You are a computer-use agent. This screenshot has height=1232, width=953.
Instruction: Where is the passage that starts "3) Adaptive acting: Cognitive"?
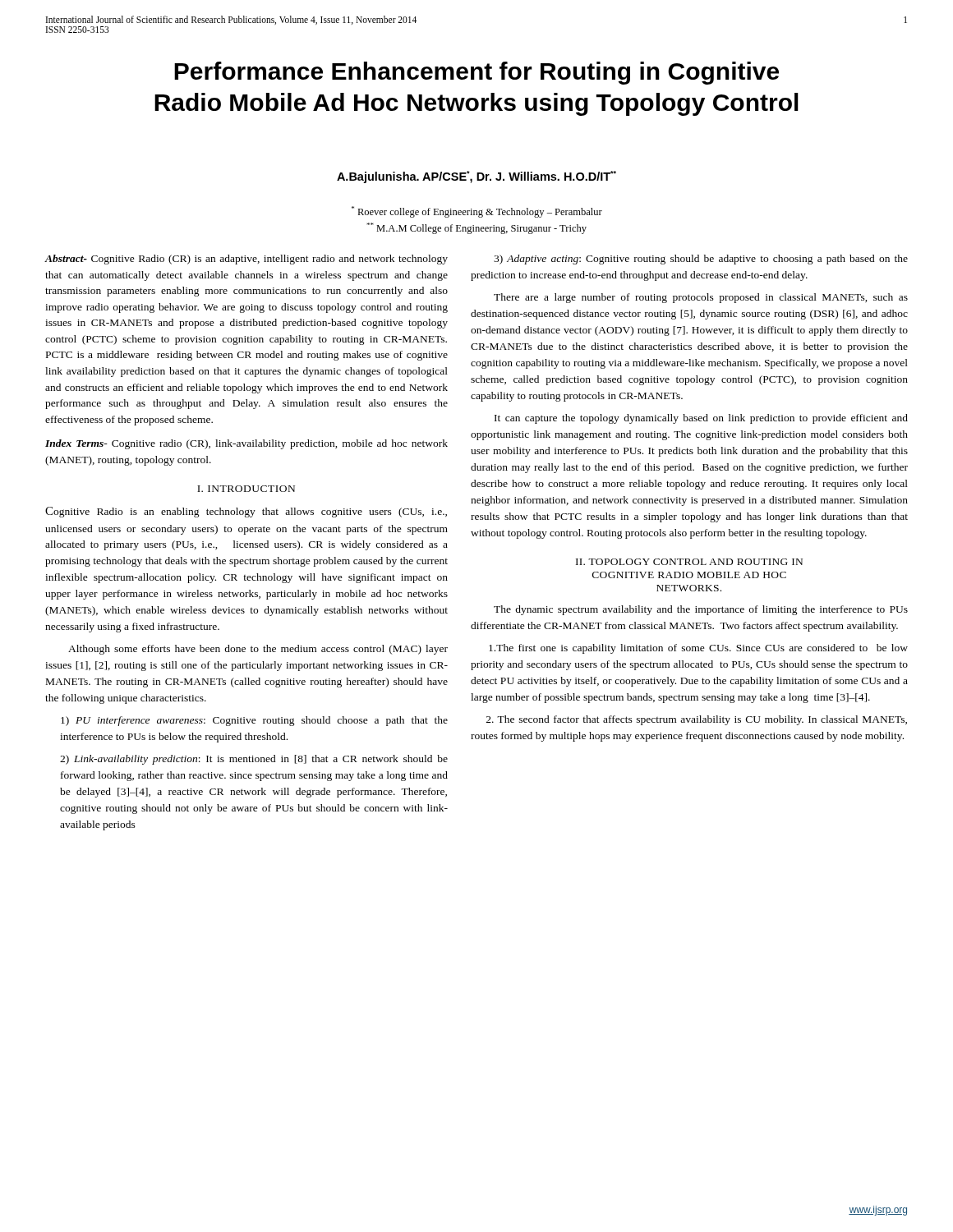point(689,267)
